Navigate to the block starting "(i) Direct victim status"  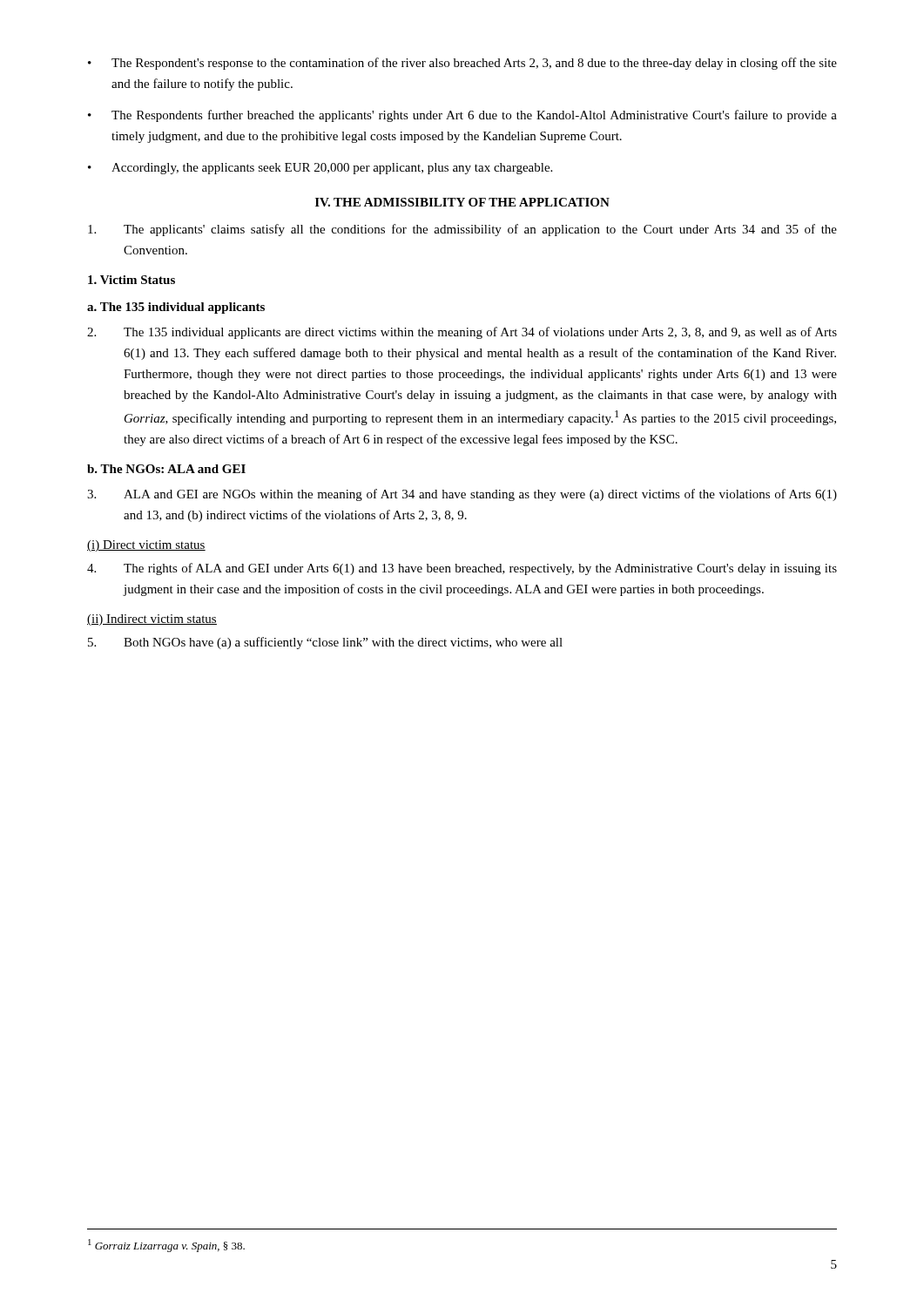click(x=146, y=545)
